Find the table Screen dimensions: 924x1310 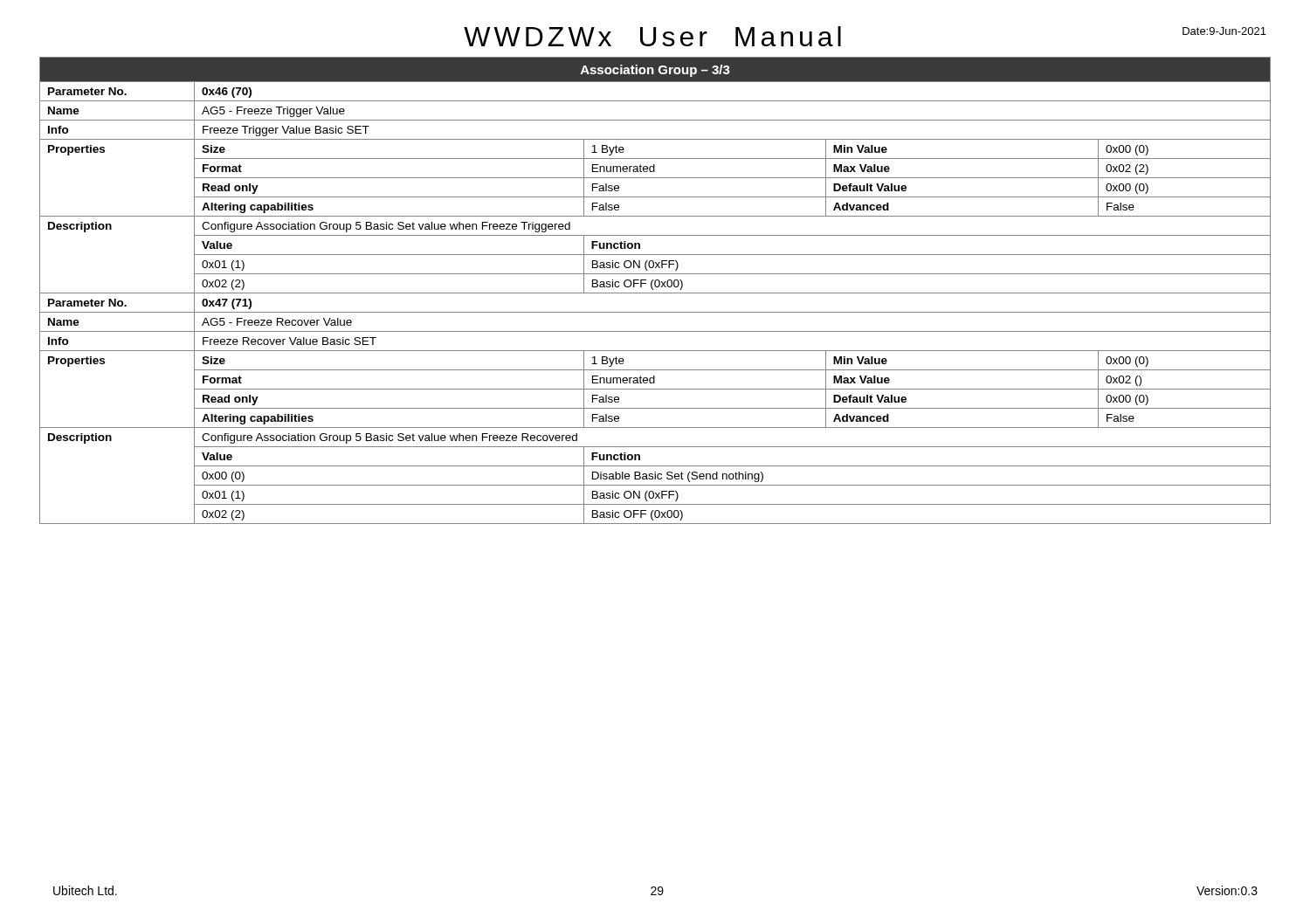(x=655, y=290)
